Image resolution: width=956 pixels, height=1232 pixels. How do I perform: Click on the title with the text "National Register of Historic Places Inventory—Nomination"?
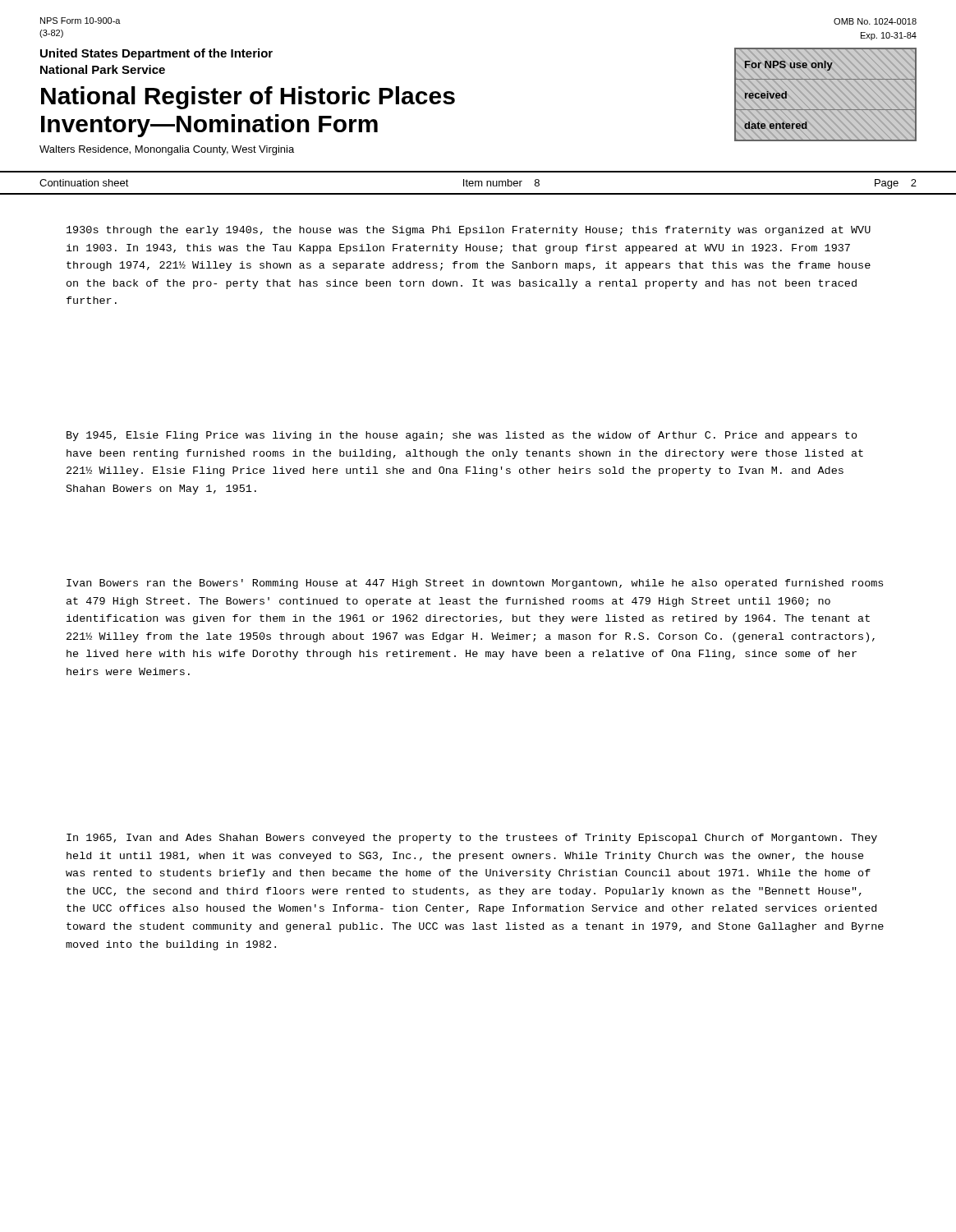(x=248, y=109)
